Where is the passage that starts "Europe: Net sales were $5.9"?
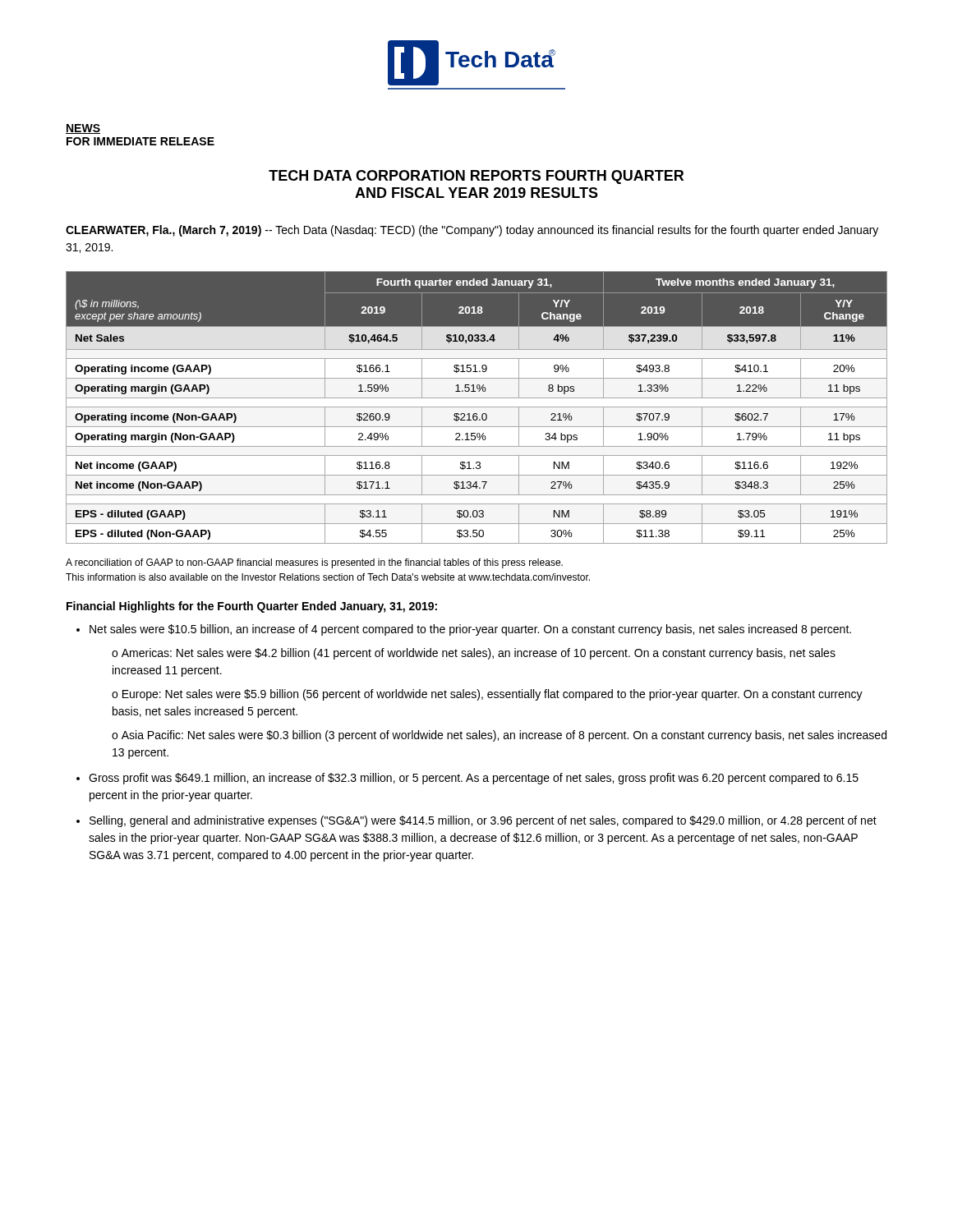This screenshot has height=1232, width=953. coord(487,703)
